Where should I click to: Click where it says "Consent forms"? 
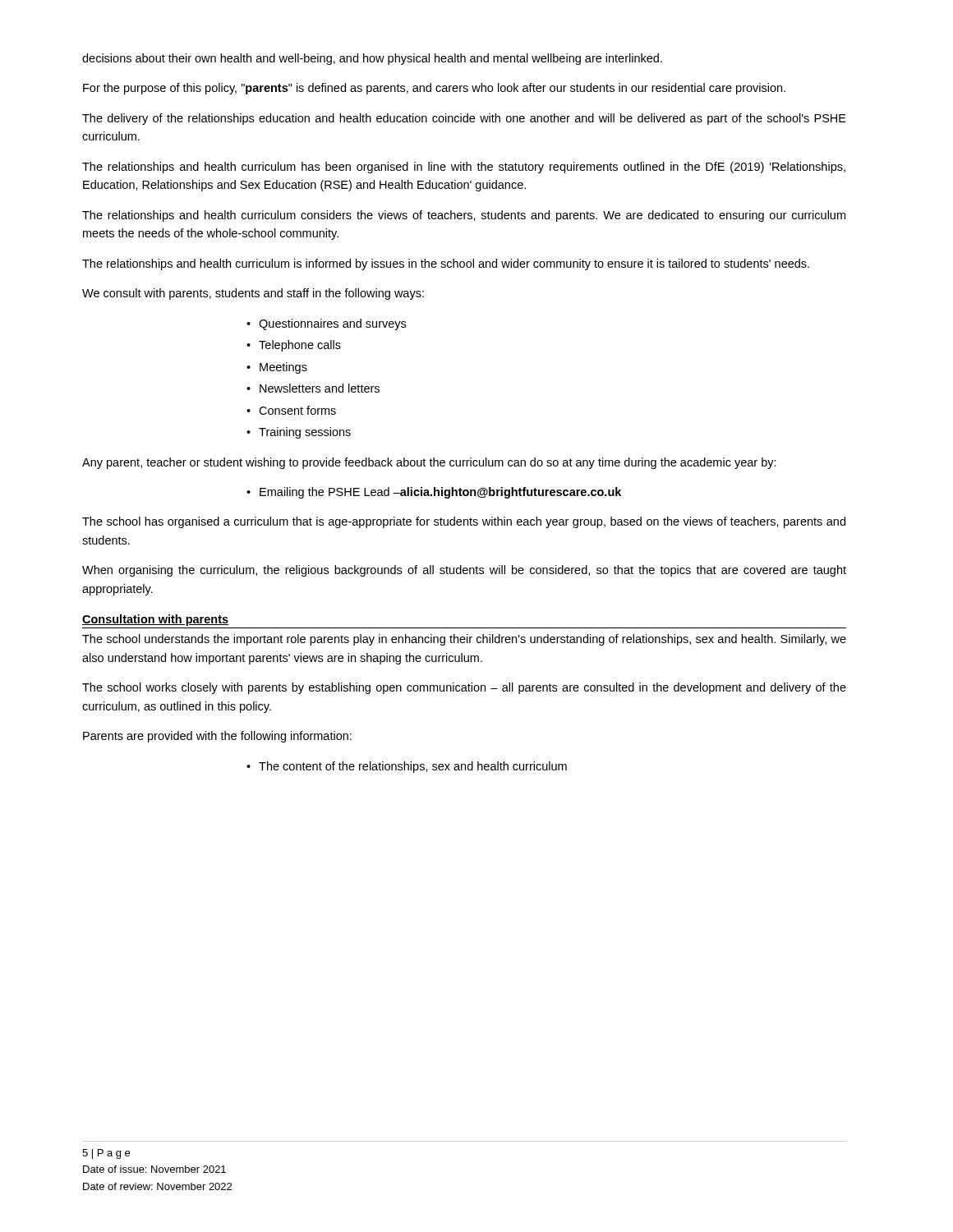point(298,410)
